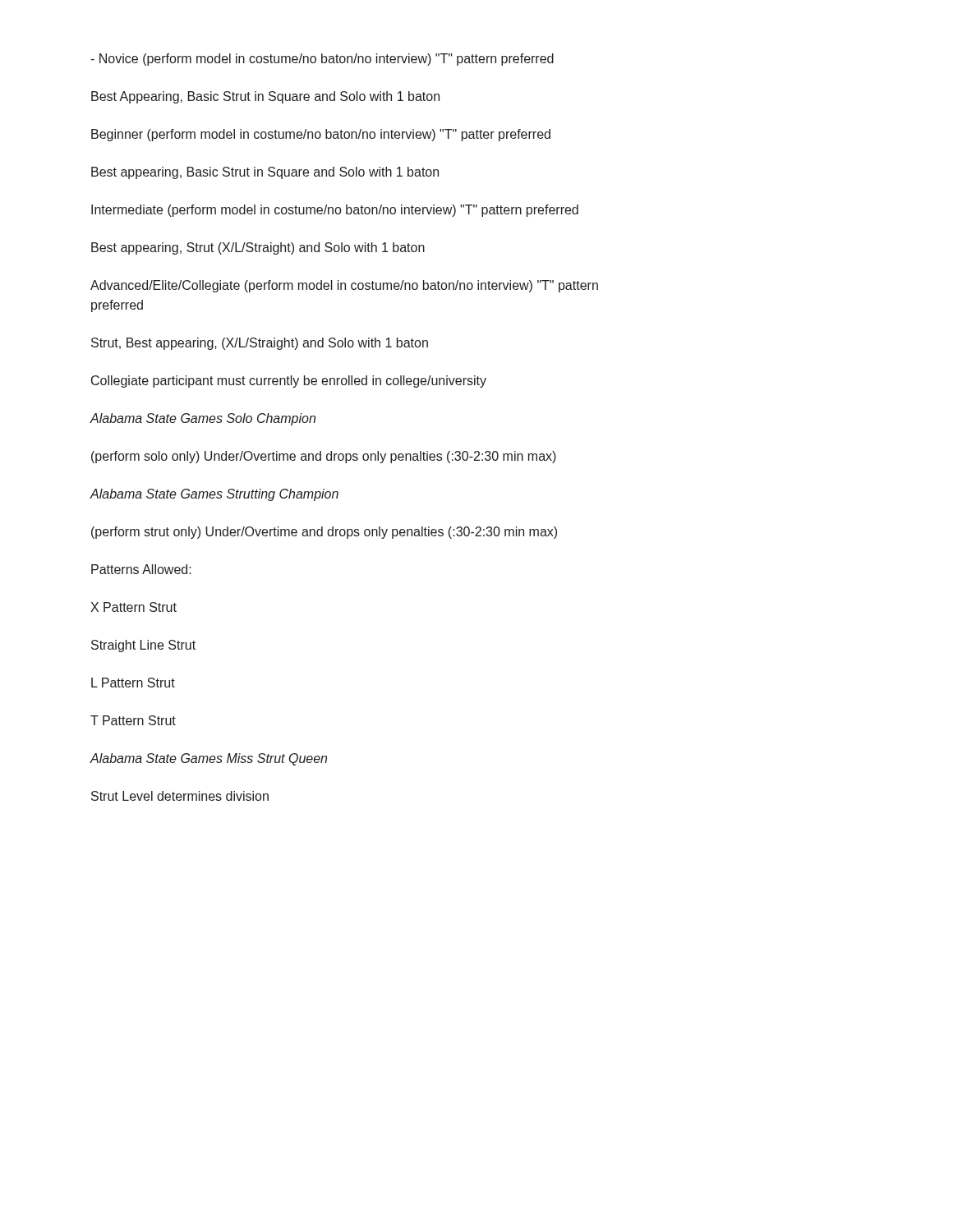
Task: Locate the list item that reads "L Pattern Strut"
Action: [x=133, y=683]
